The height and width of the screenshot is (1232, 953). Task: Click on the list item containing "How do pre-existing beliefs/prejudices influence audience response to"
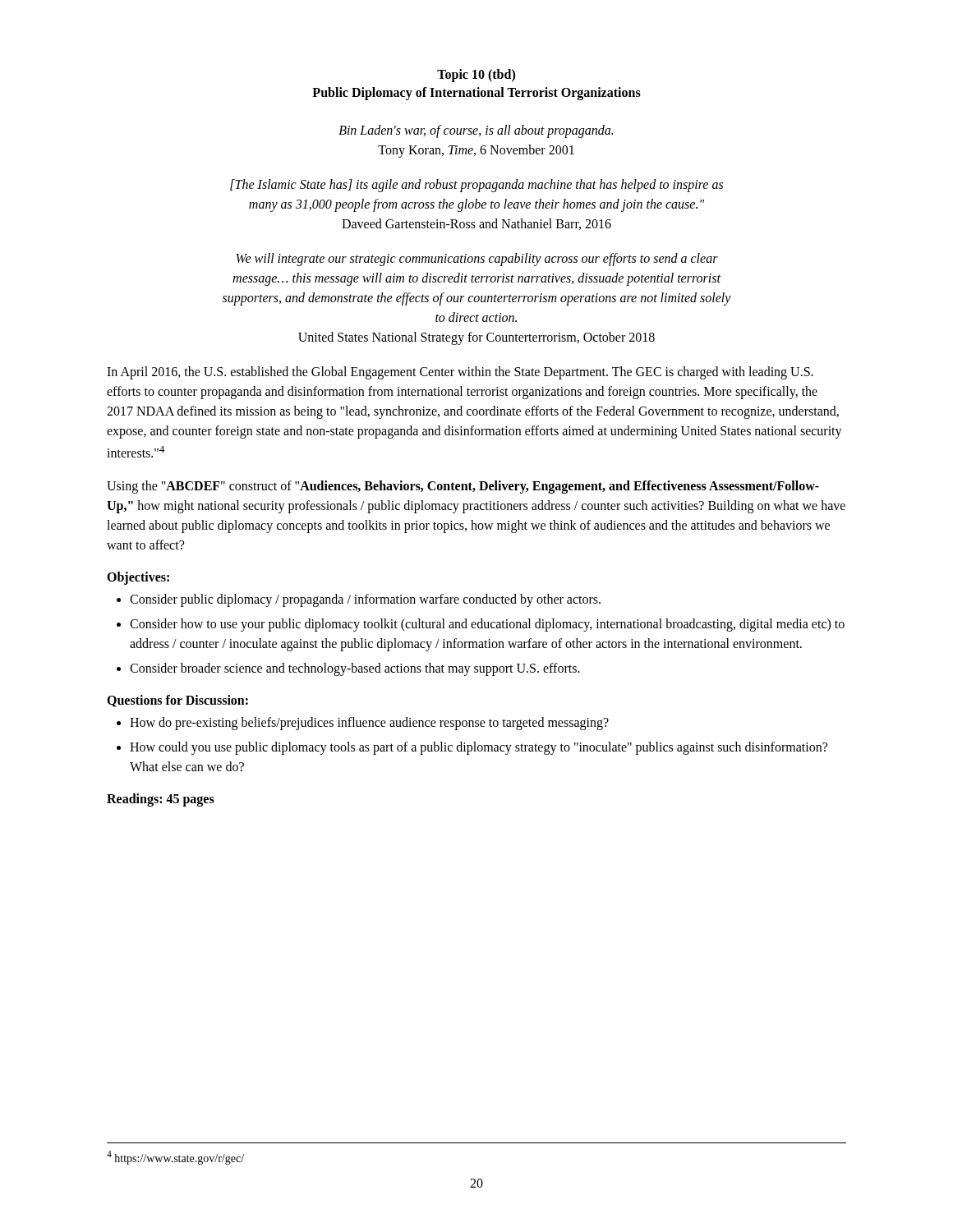[x=369, y=722]
